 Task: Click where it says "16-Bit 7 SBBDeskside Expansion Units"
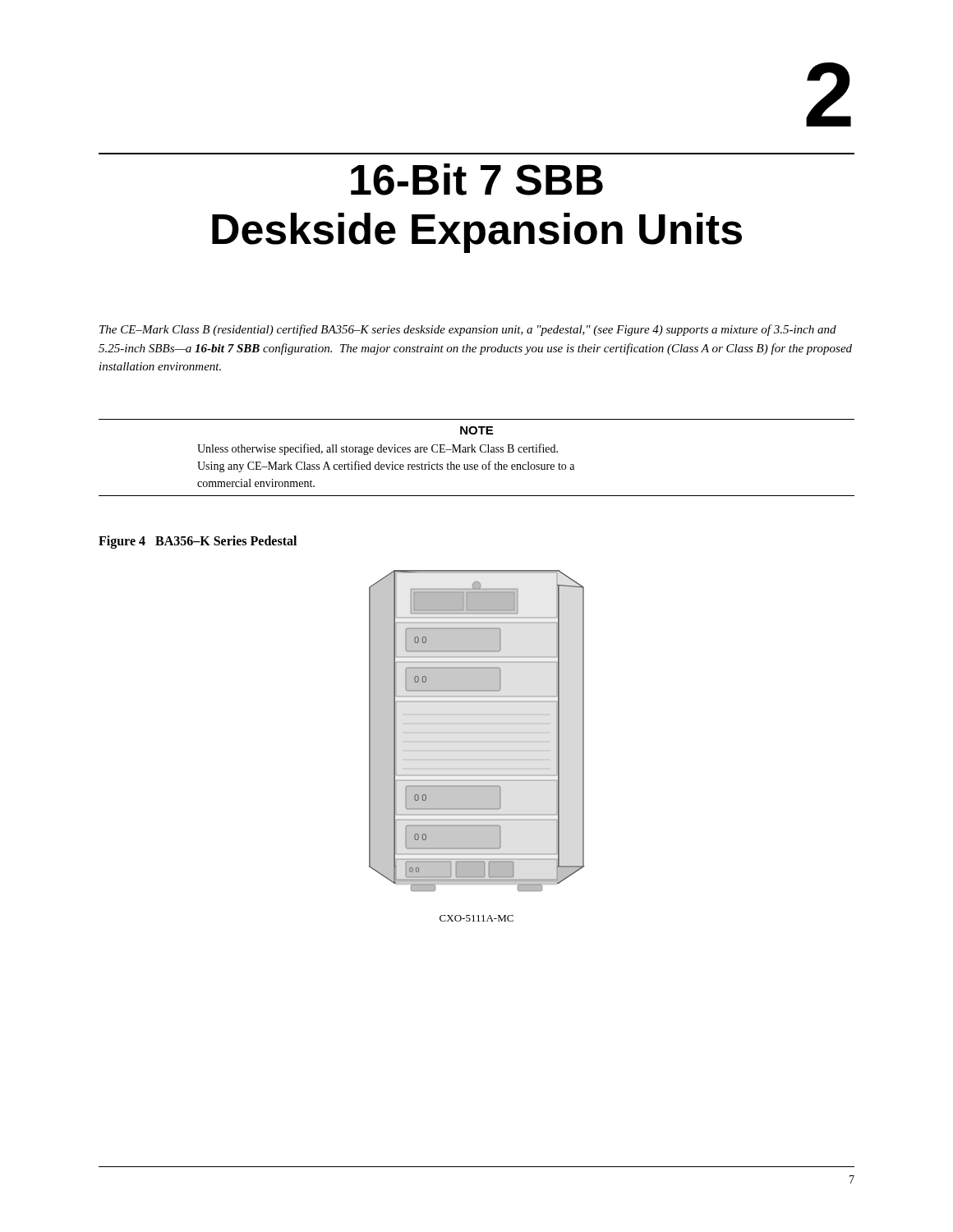pyautogui.click(x=476, y=205)
